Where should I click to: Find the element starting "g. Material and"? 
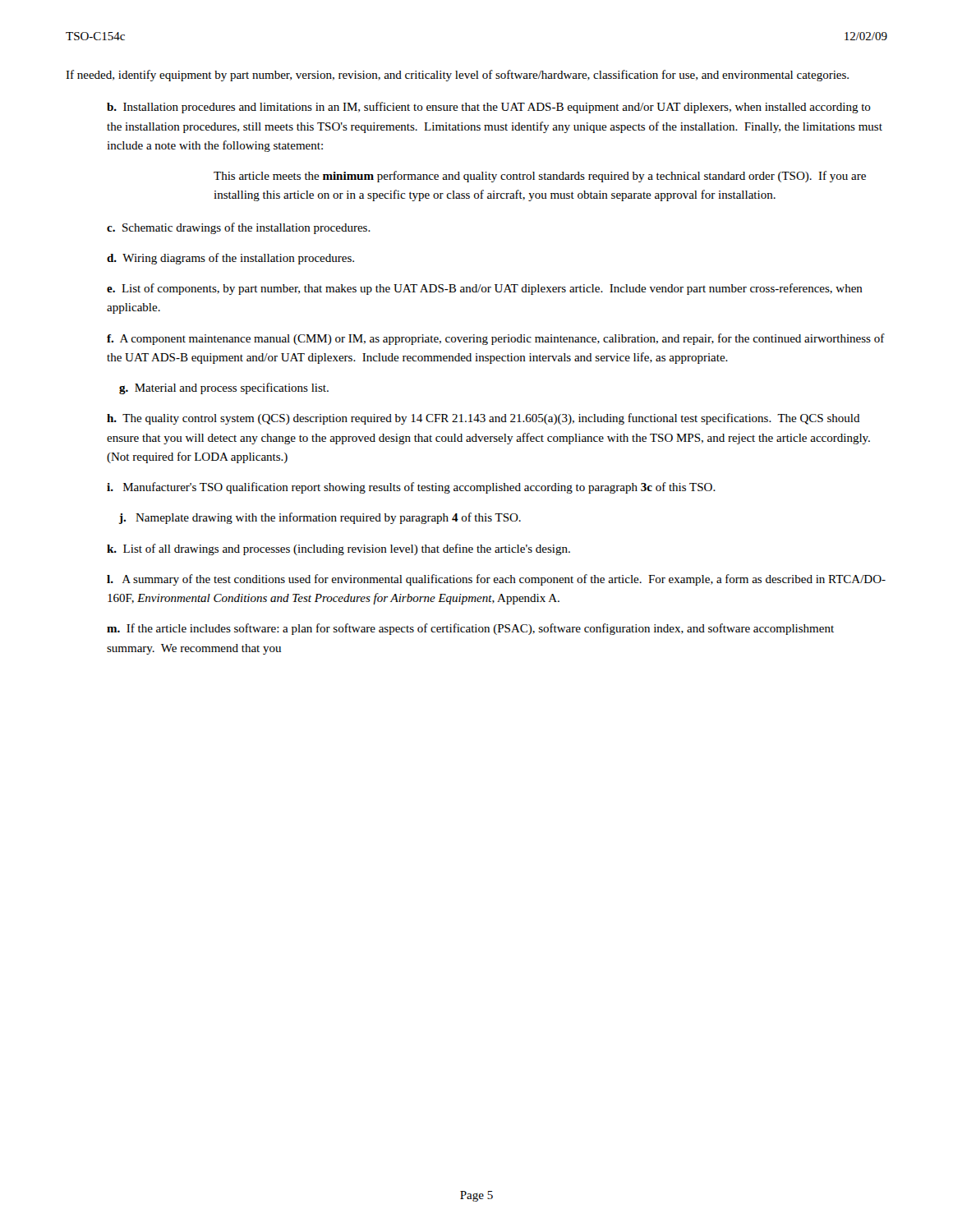tap(224, 388)
